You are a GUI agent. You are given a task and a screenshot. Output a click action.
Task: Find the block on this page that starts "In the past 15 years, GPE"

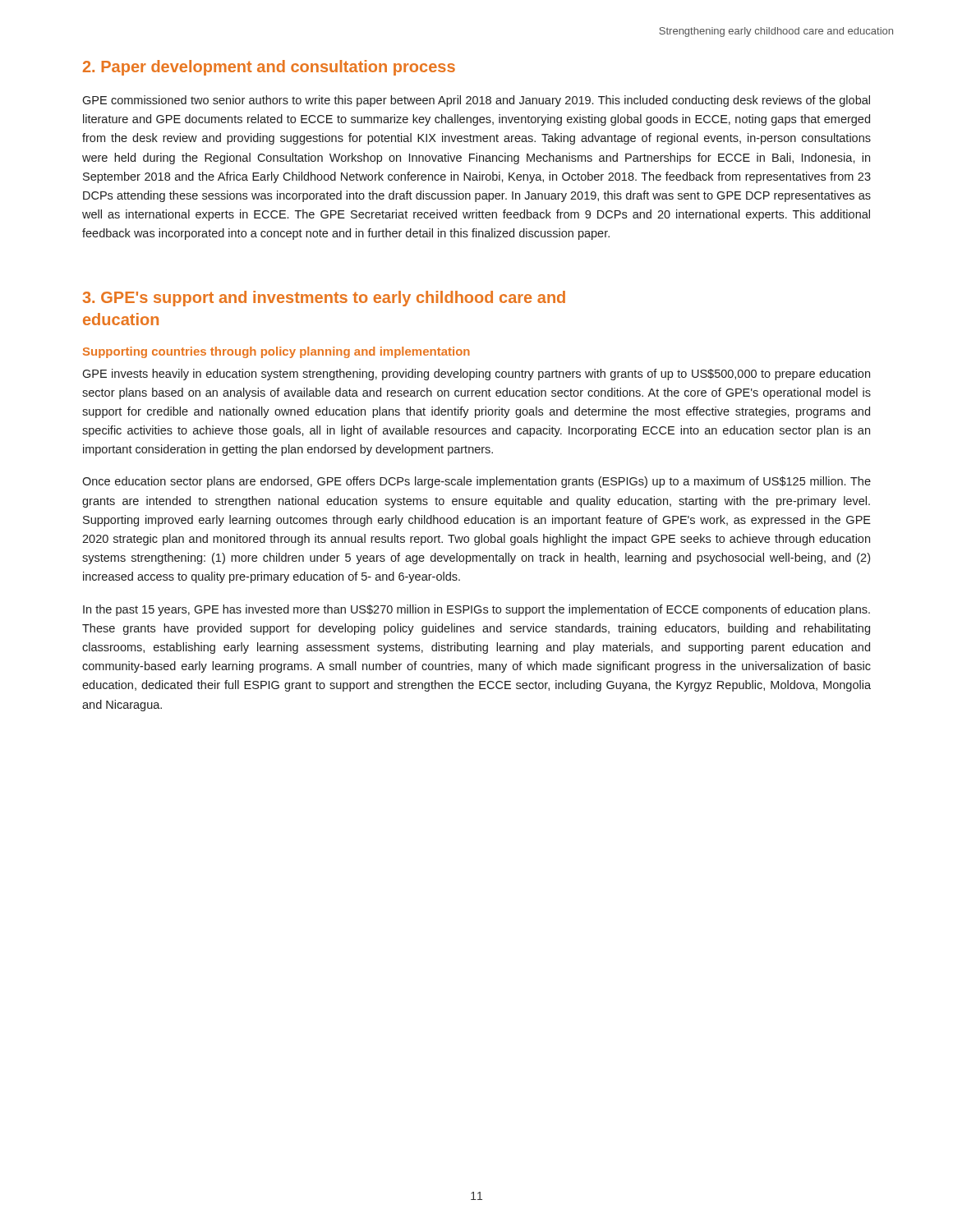click(x=476, y=657)
